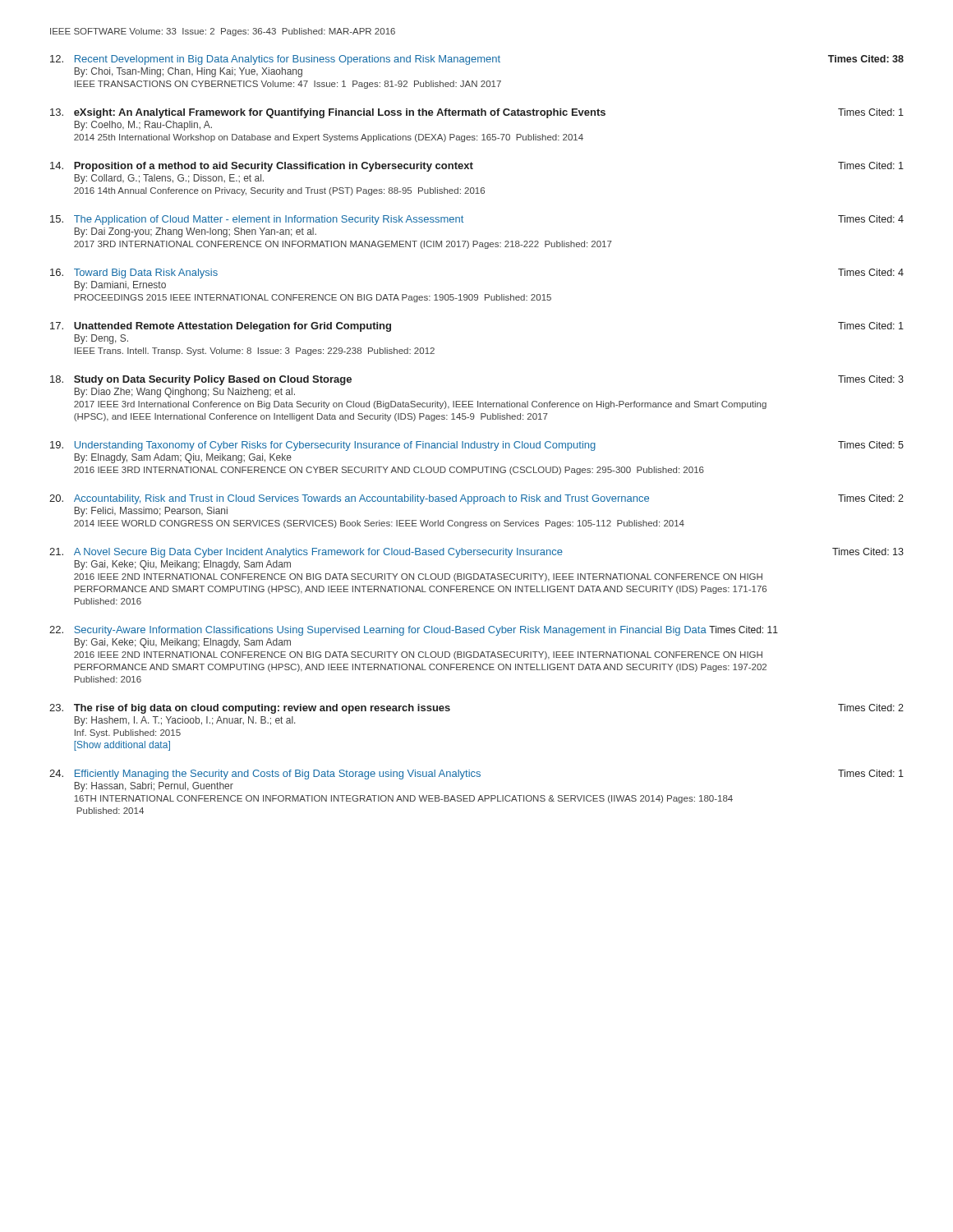The height and width of the screenshot is (1232, 953).
Task: Where is the passage that starts "18. Study on Data Security Policy"?
Action: pyautogui.click(x=476, y=398)
